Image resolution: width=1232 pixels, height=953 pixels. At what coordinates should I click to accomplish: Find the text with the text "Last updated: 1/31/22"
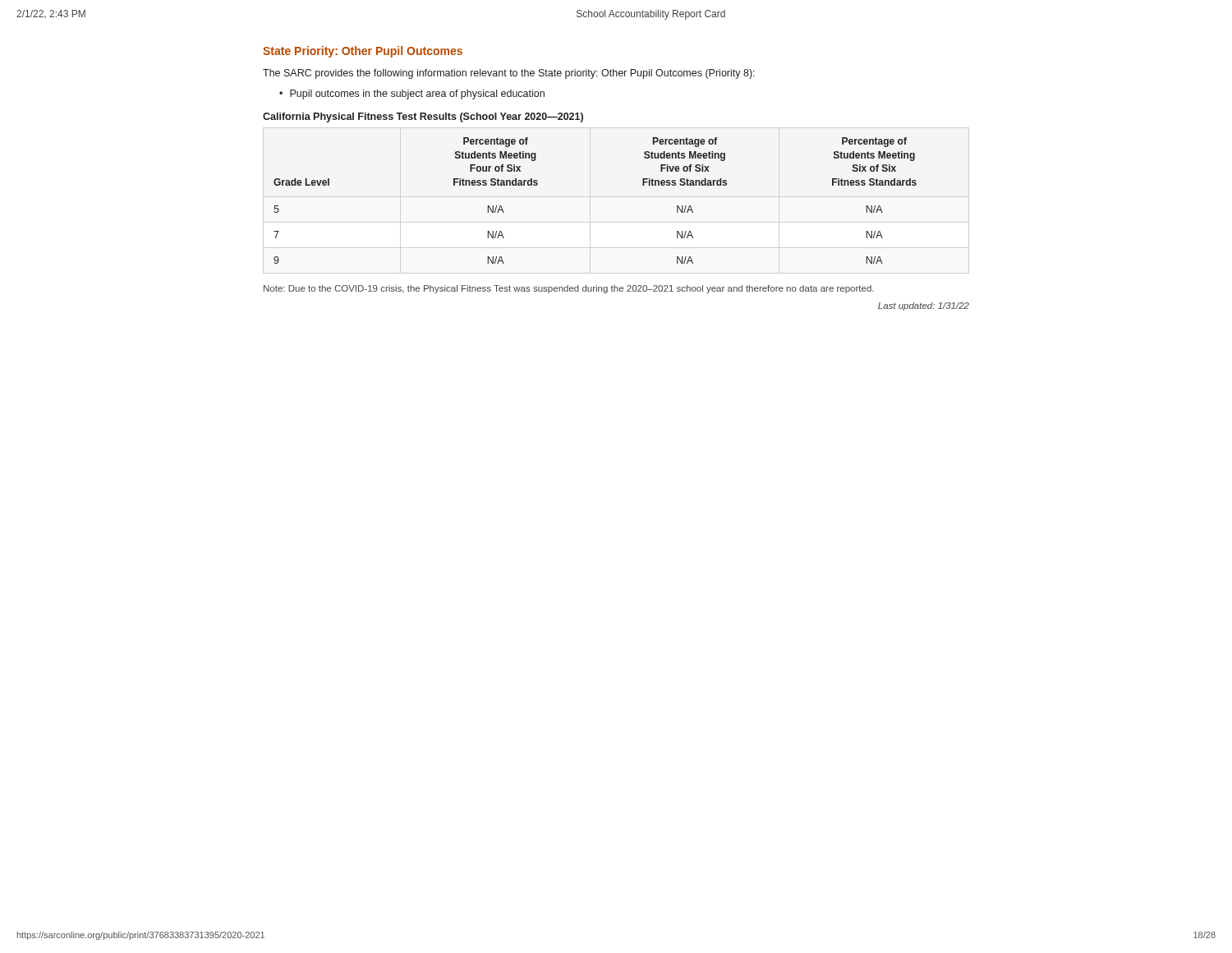(x=924, y=306)
